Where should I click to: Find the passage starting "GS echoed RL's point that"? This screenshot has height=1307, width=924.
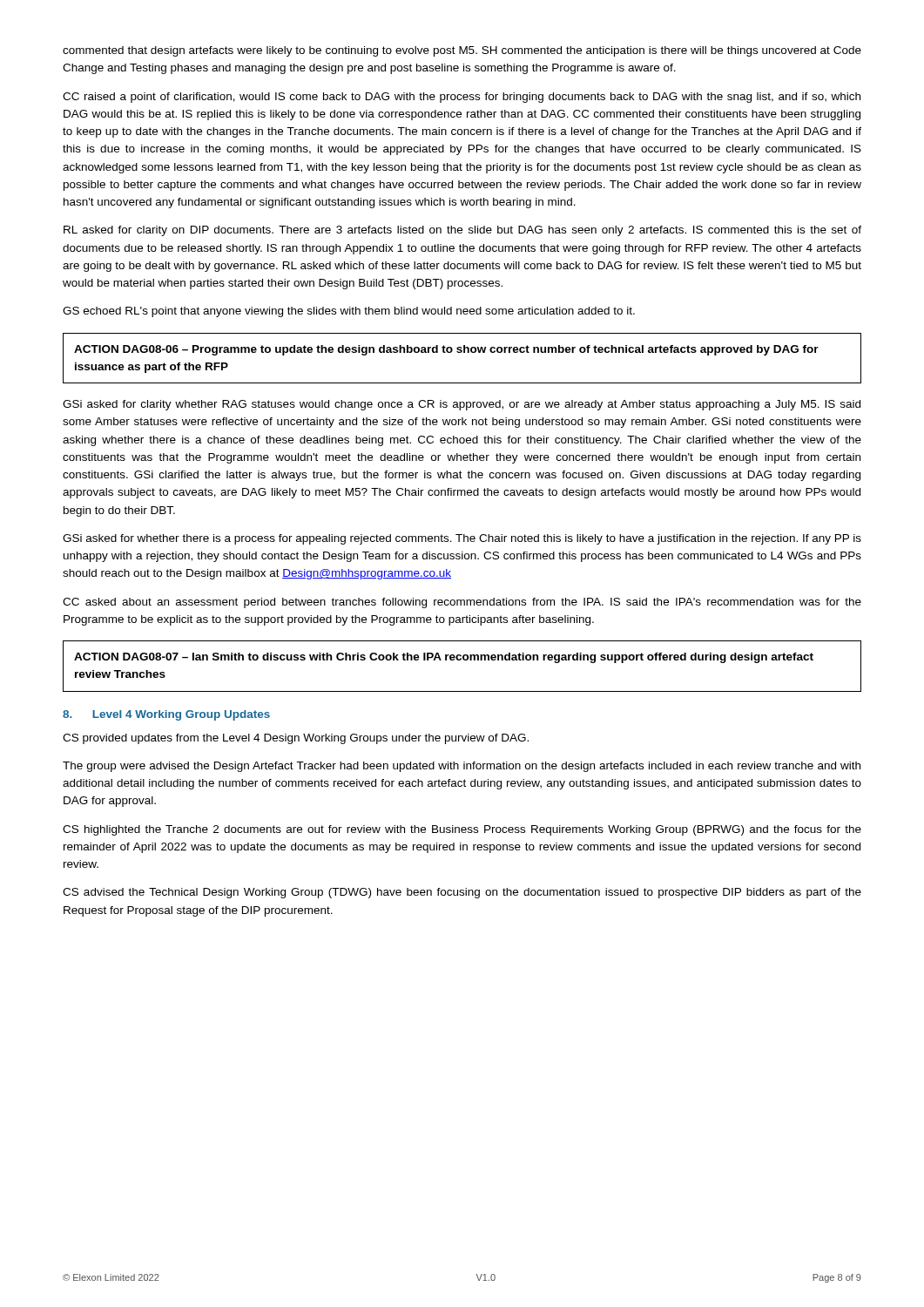pyautogui.click(x=349, y=311)
